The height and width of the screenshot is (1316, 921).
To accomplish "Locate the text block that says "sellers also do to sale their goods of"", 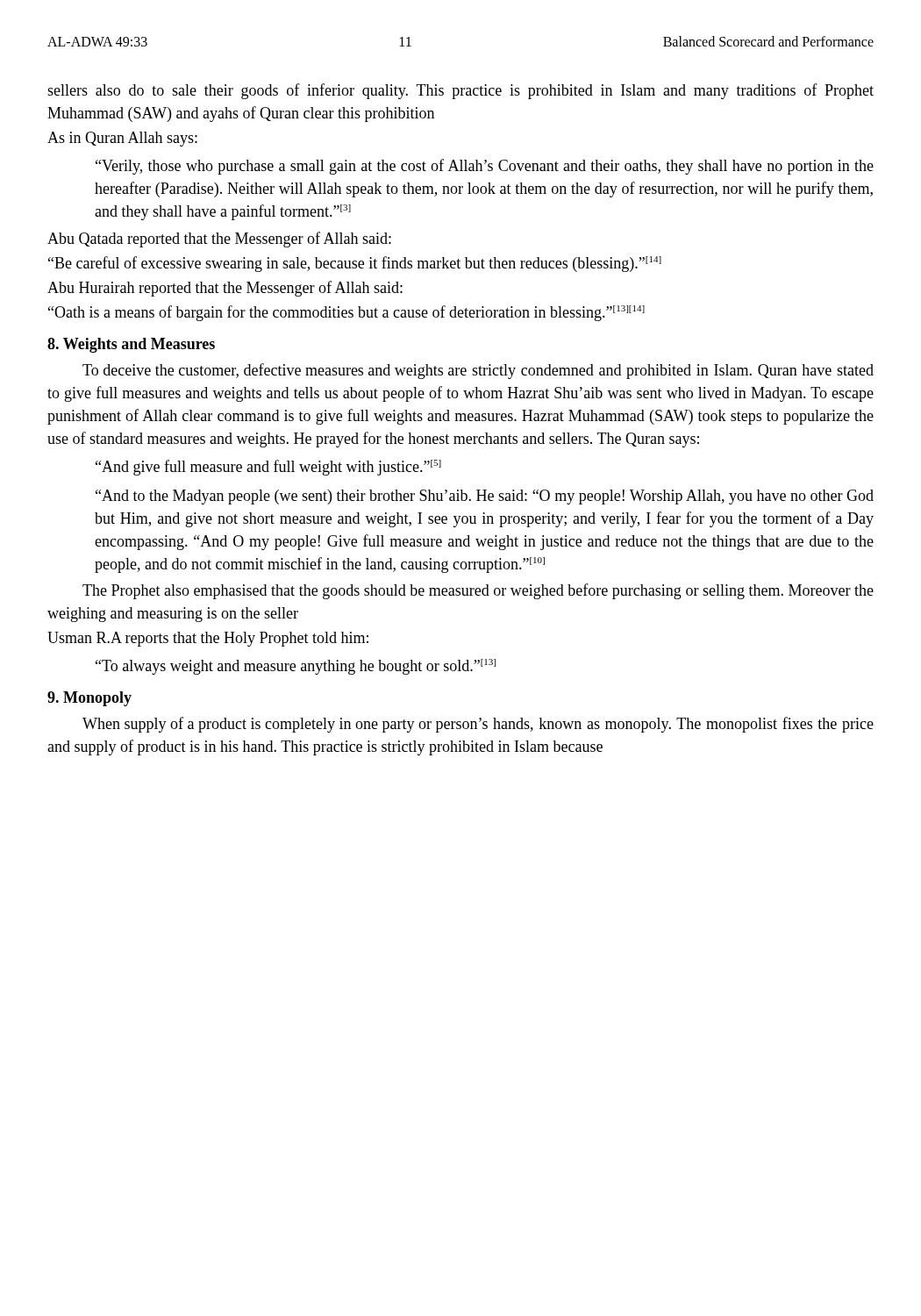I will (x=460, y=102).
